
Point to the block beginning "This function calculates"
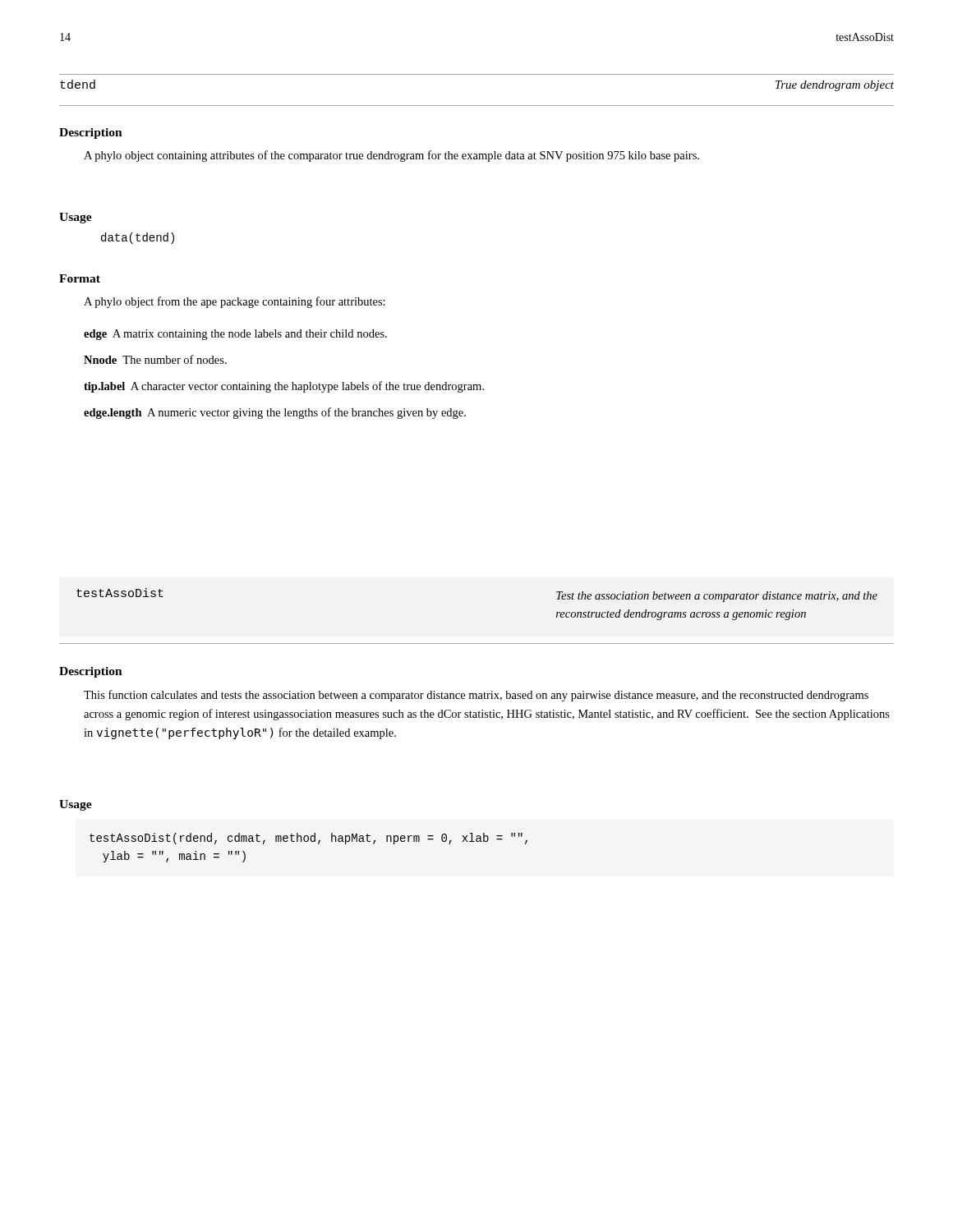487,714
